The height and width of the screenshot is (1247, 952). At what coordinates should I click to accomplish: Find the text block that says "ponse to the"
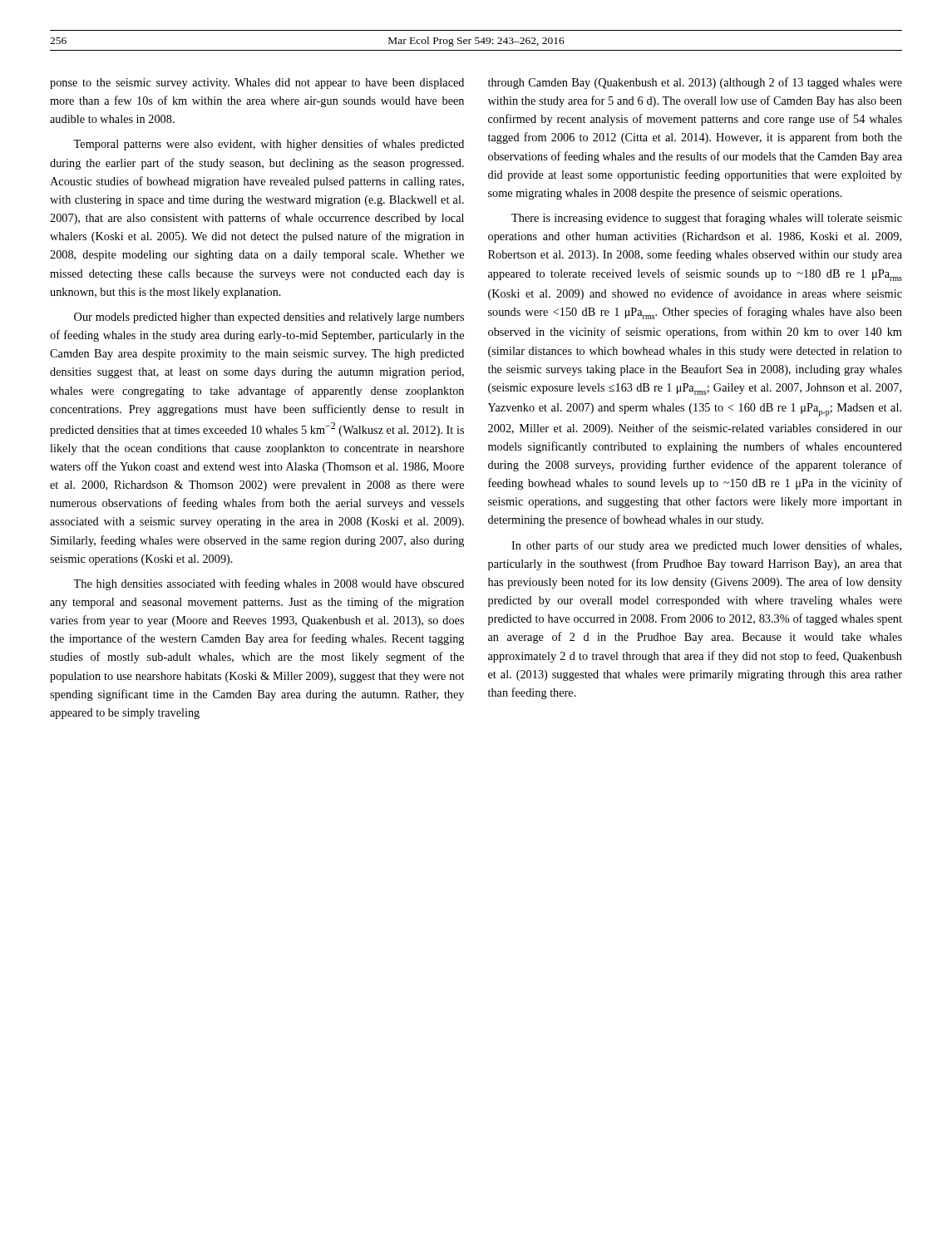pos(257,397)
